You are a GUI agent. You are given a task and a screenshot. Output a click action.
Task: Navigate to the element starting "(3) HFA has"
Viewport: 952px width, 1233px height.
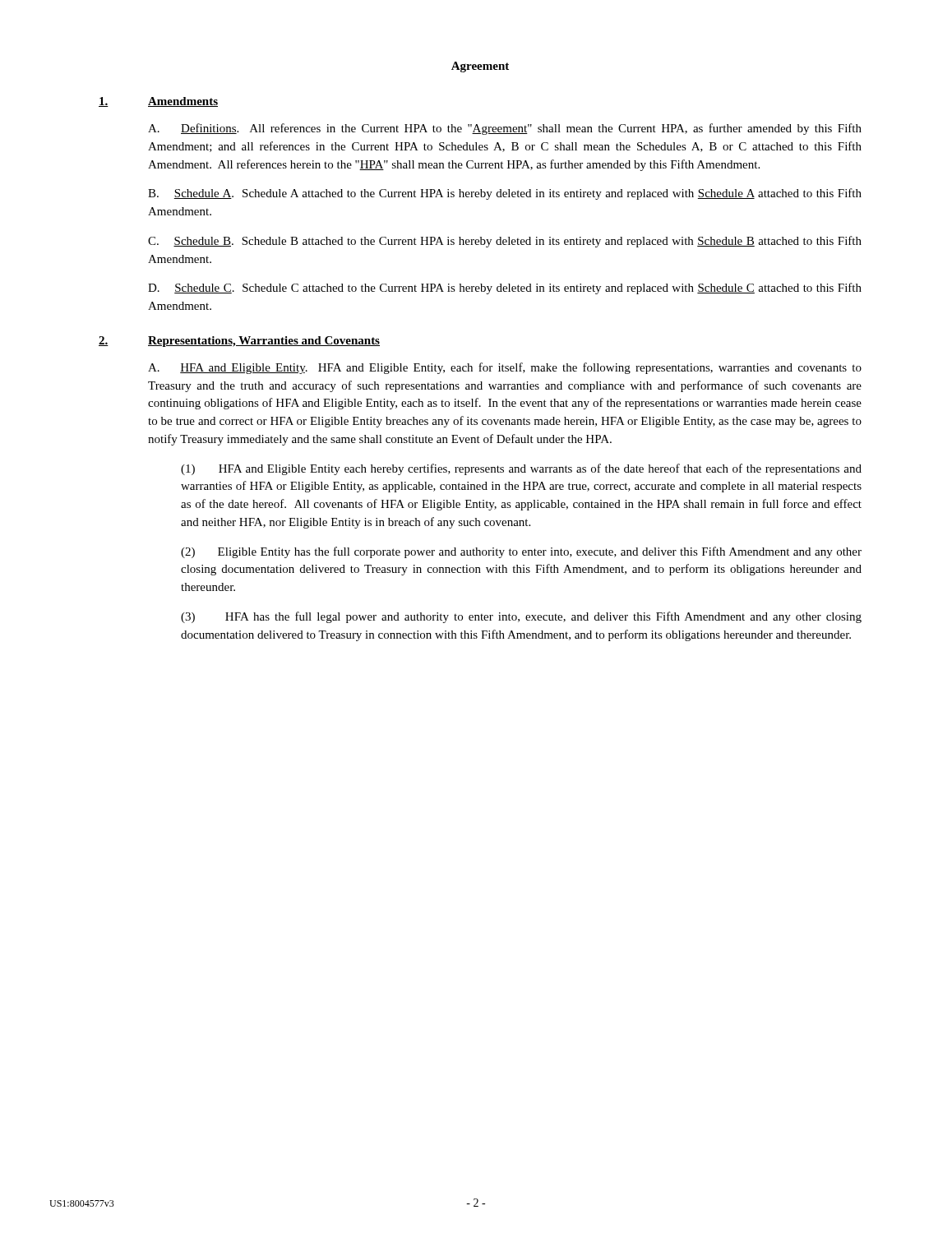point(521,625)
